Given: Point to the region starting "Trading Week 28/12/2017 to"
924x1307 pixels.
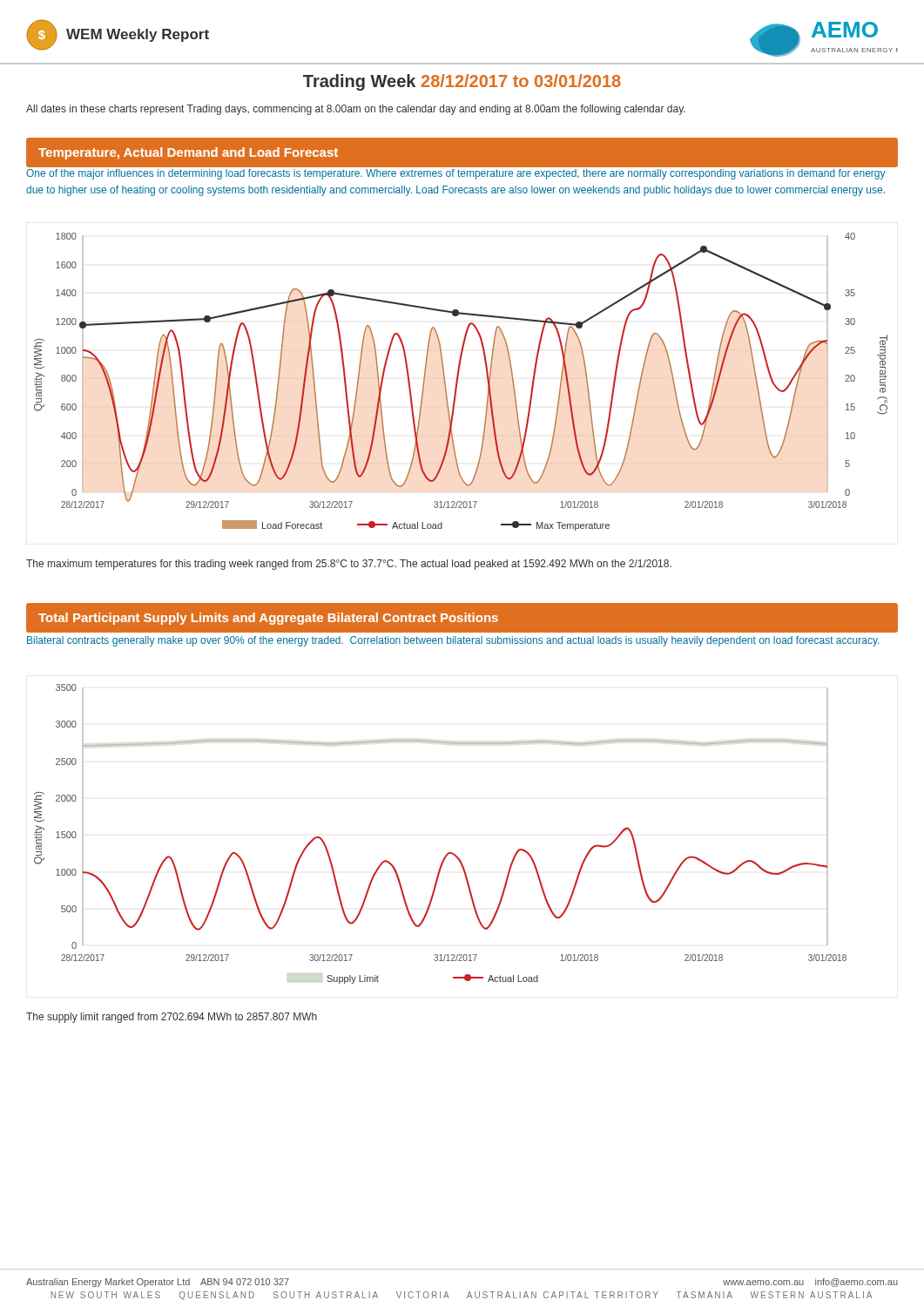Looking at the screenshot, I should (x=462, y=81).
